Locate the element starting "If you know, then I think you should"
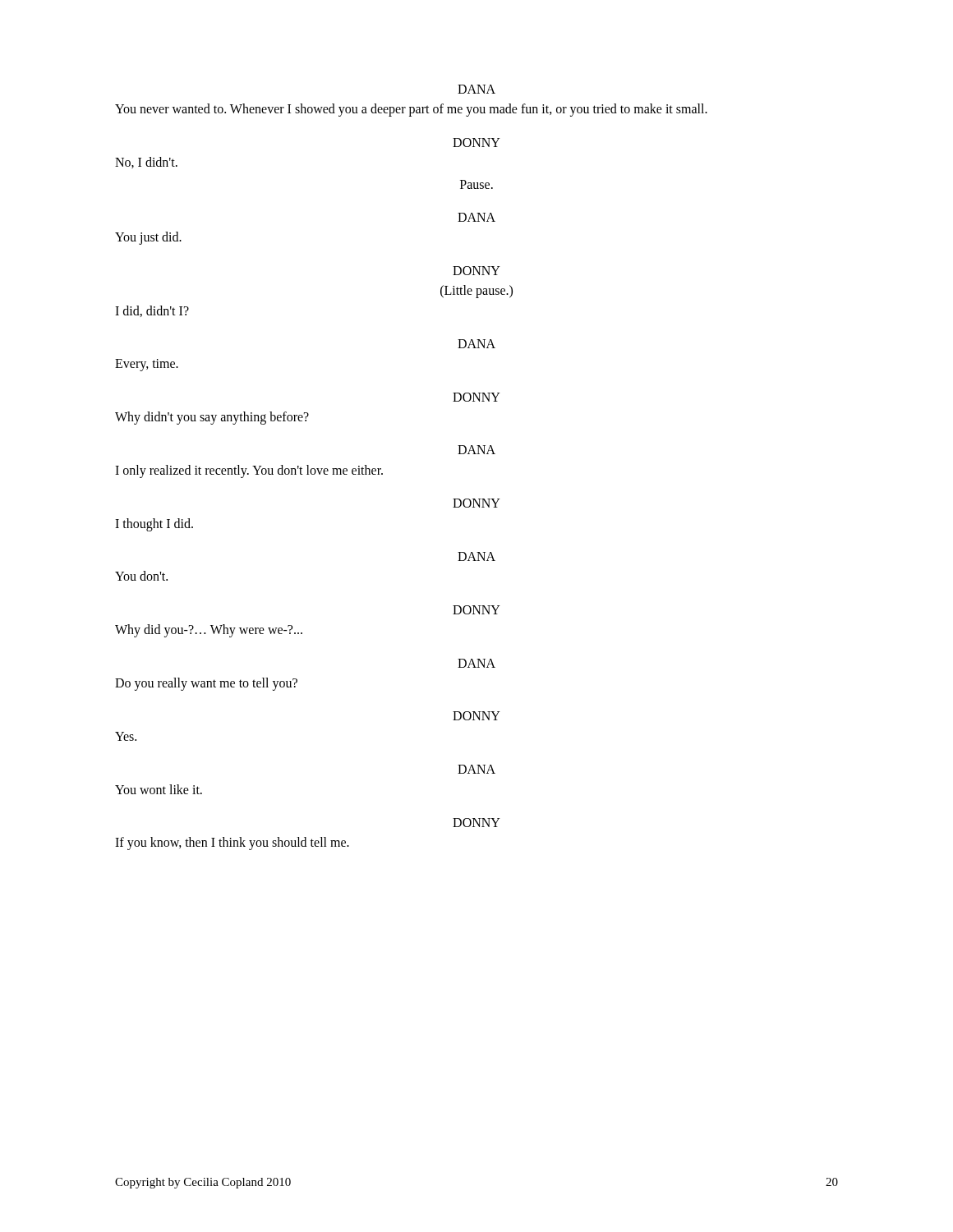 coord(232,843)
